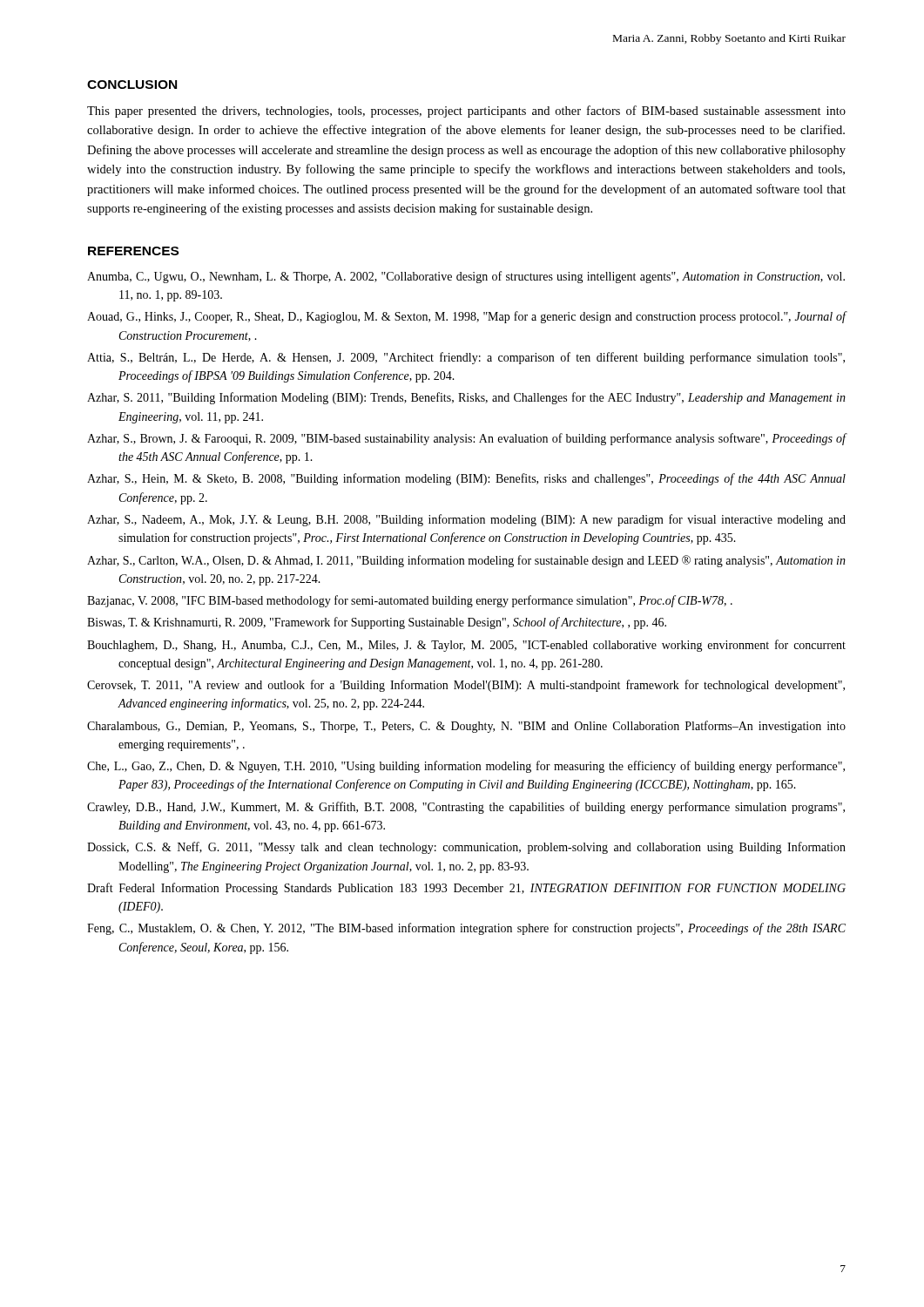Find the block on this page that starts "Azhar, S., Brown,"
This screenshot has width=924, height=1307.
466,448
